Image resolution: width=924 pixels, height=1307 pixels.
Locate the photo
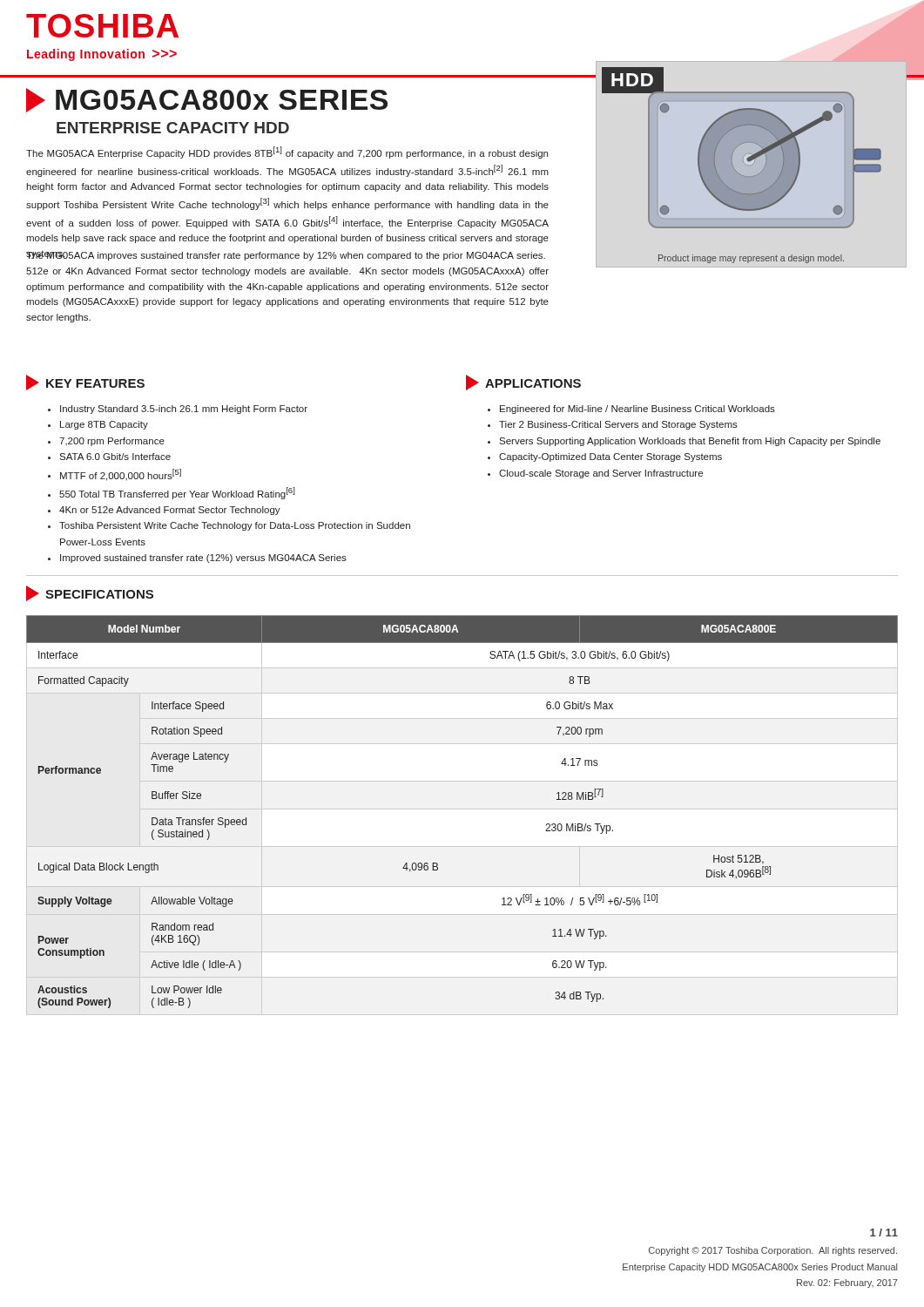751,164
